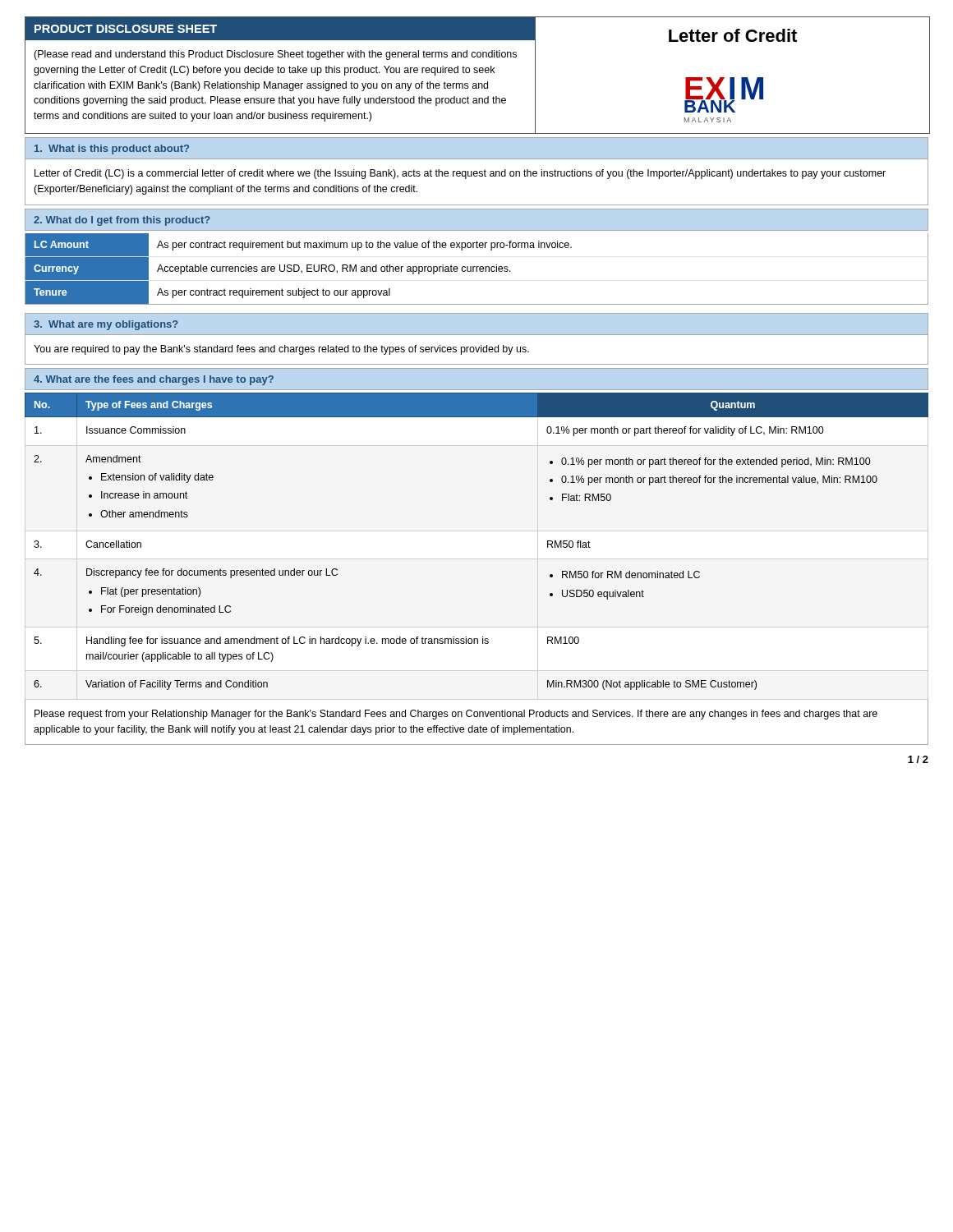Point to the text starting "PRODUCT DISCLOSURE SHEET"
Screen dimensions: 1232x953
click(x=125, y=29)
